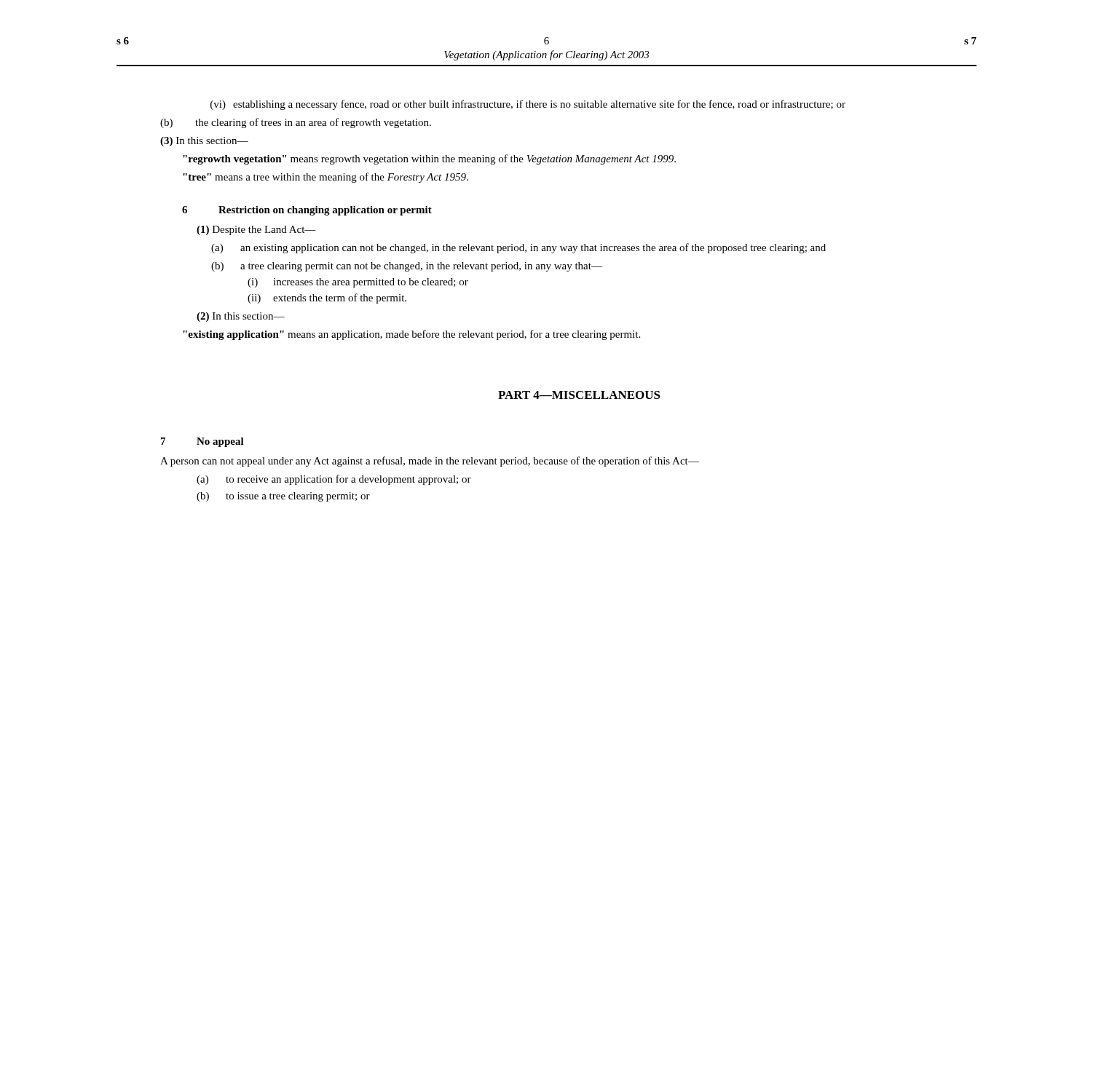Point to the region starting ""tree" means a tree"
This screenshot has width=1093, height=1092.
325,177
